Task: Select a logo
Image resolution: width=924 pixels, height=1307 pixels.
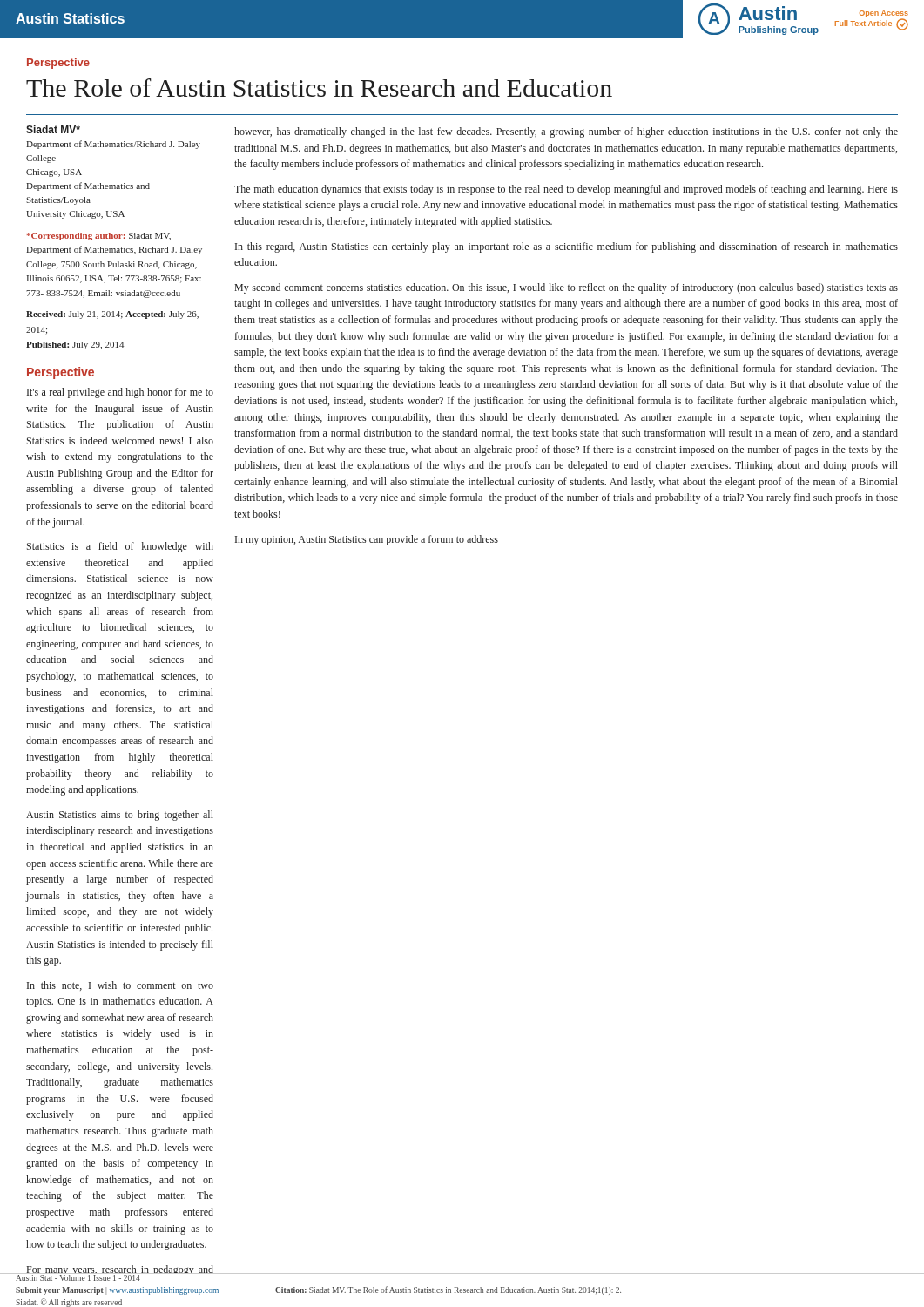Action: pos(803,19)
